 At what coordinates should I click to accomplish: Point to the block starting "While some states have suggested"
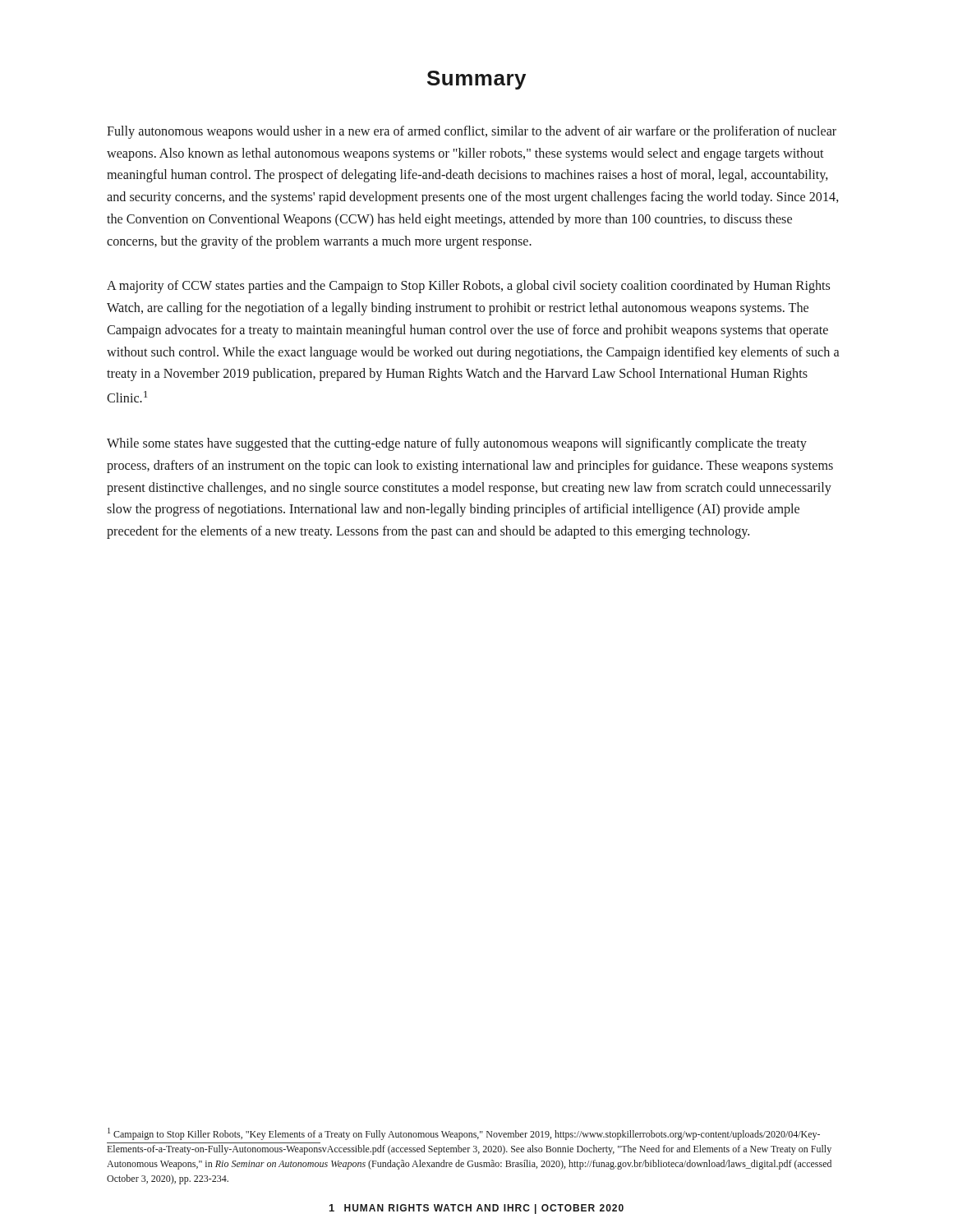click(x=470, y=488)
